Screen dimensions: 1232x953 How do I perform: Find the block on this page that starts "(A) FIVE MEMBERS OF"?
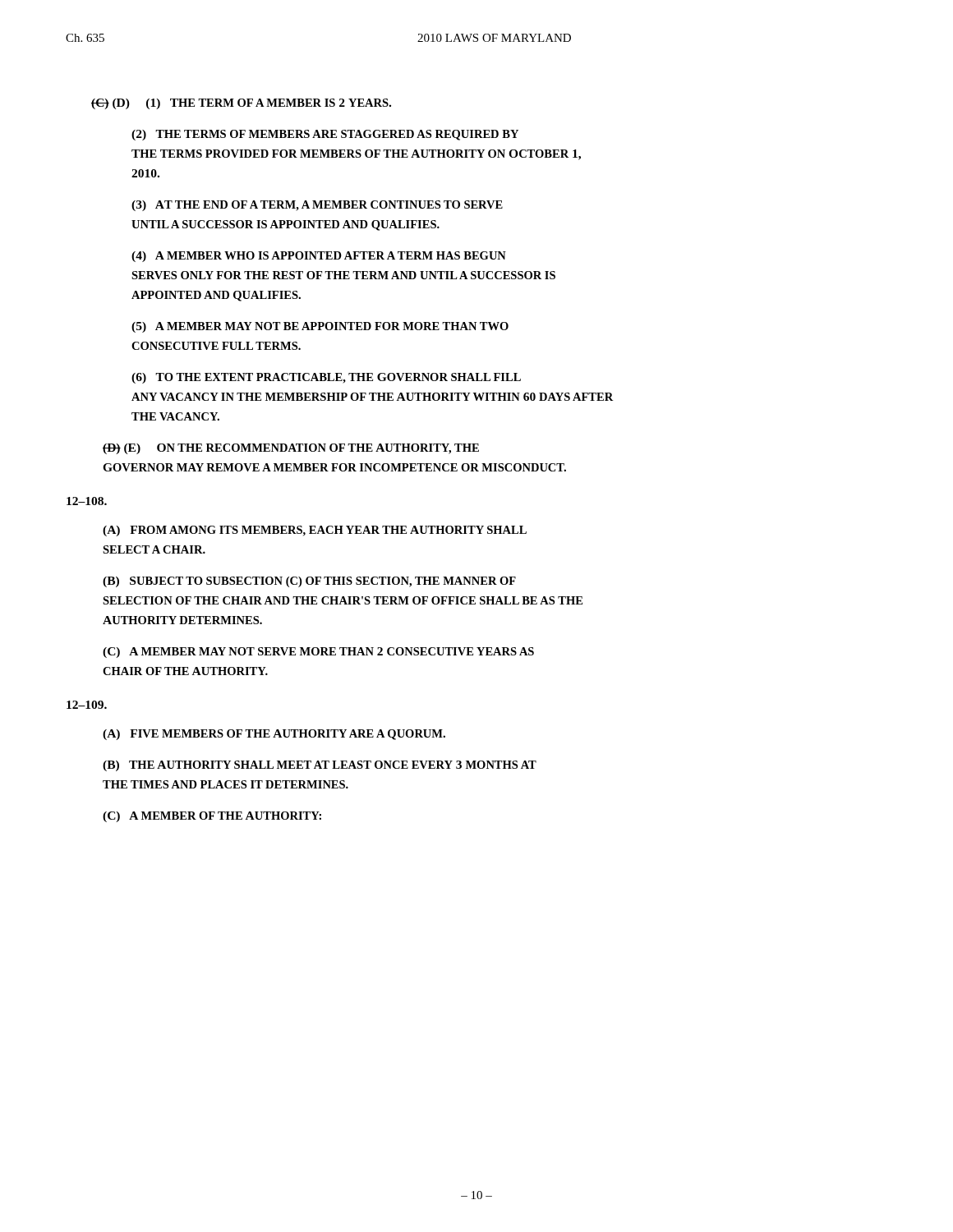274,733
